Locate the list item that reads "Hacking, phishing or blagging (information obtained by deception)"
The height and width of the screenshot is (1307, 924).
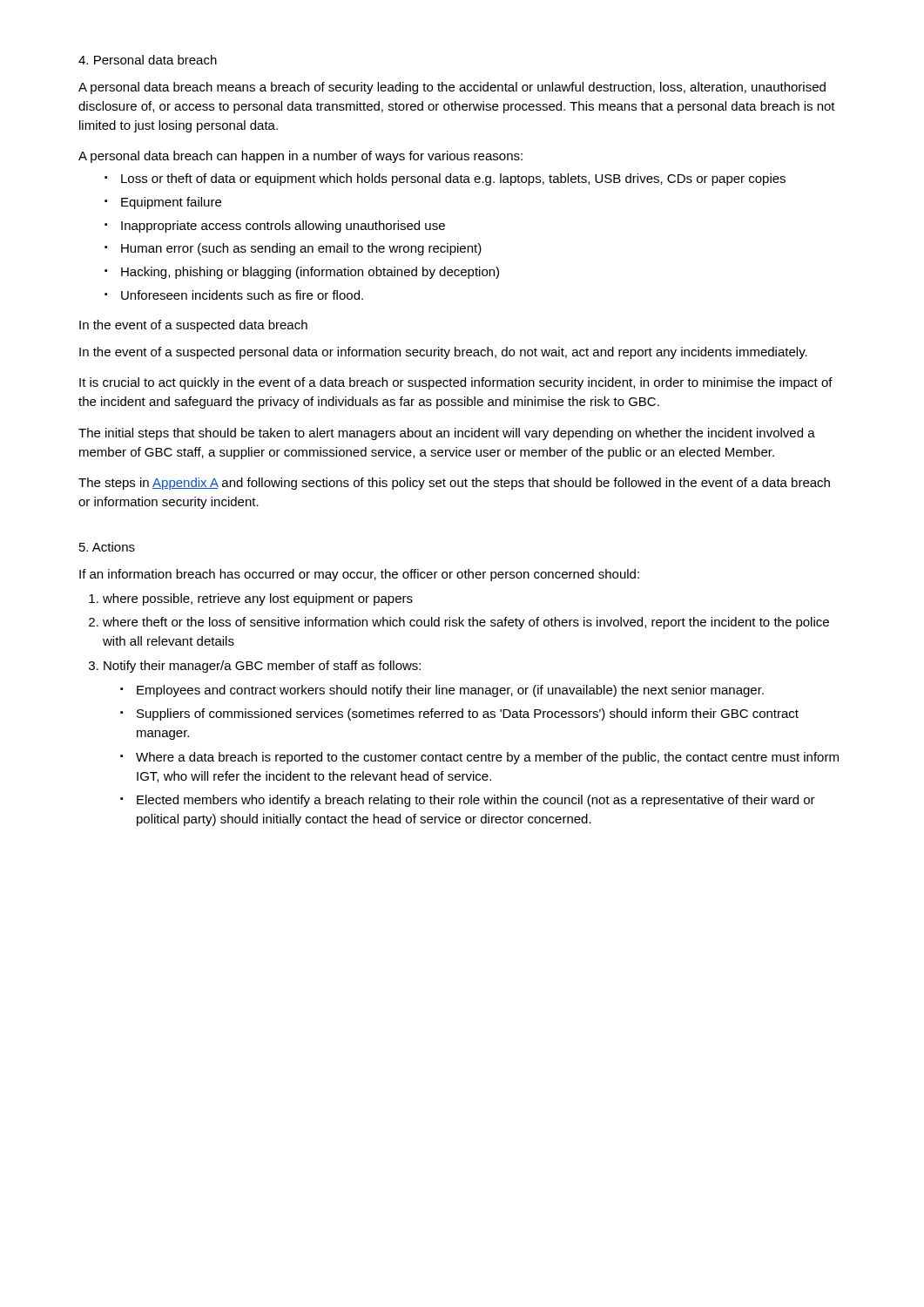click(475, 272)
